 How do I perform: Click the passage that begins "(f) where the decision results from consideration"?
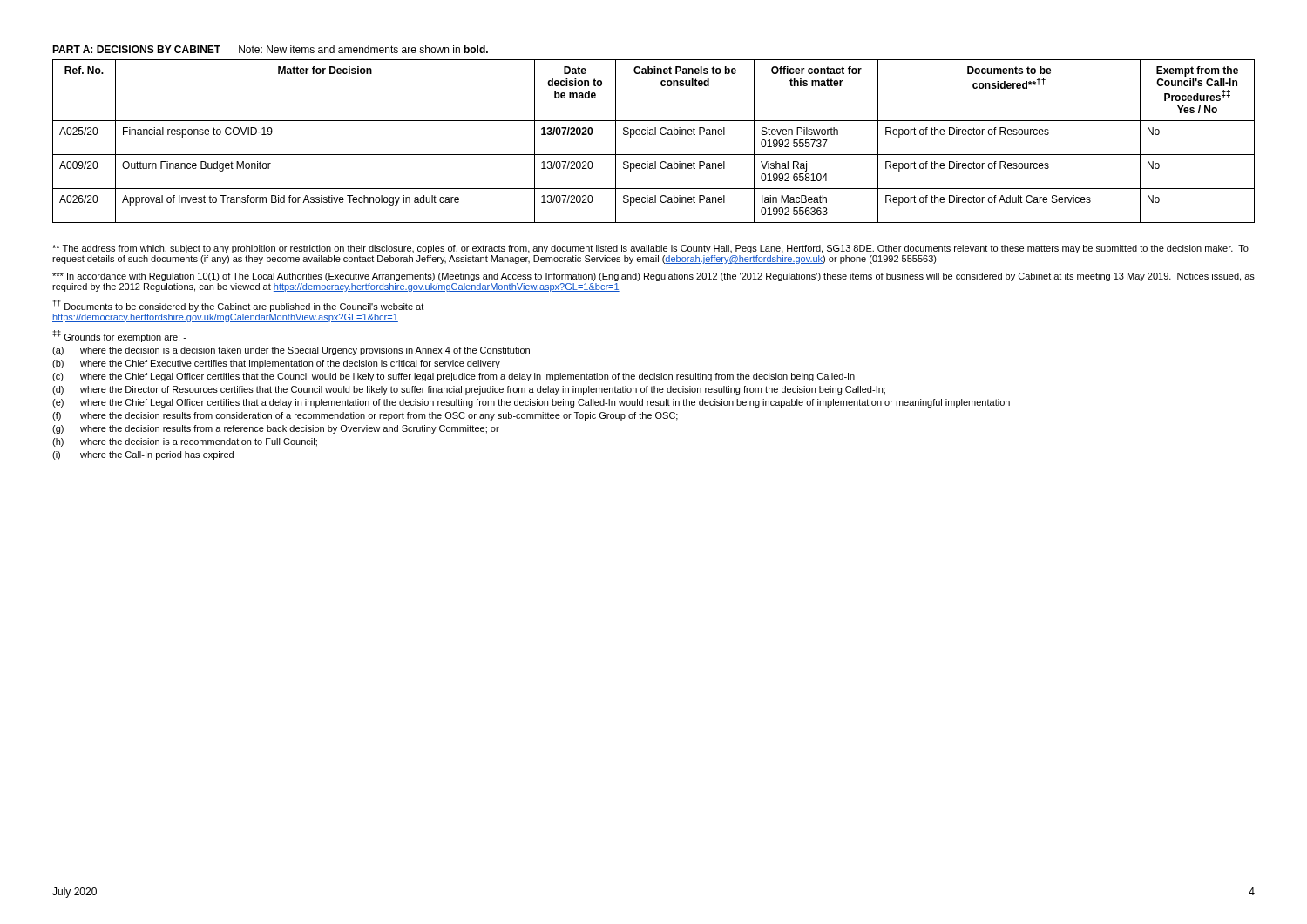tap(365, 416)
